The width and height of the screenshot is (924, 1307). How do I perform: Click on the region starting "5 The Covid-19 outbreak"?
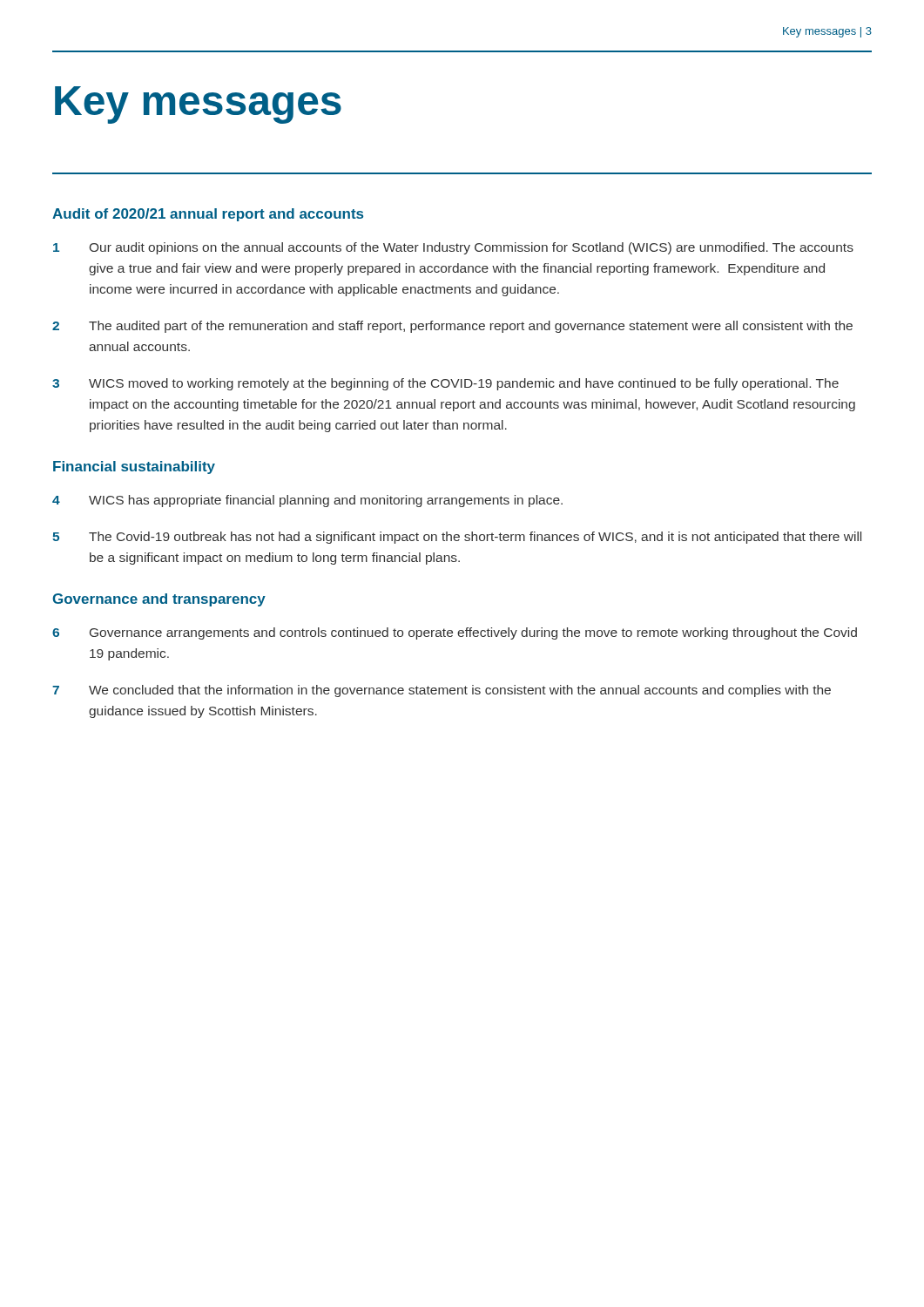[462, 547]
